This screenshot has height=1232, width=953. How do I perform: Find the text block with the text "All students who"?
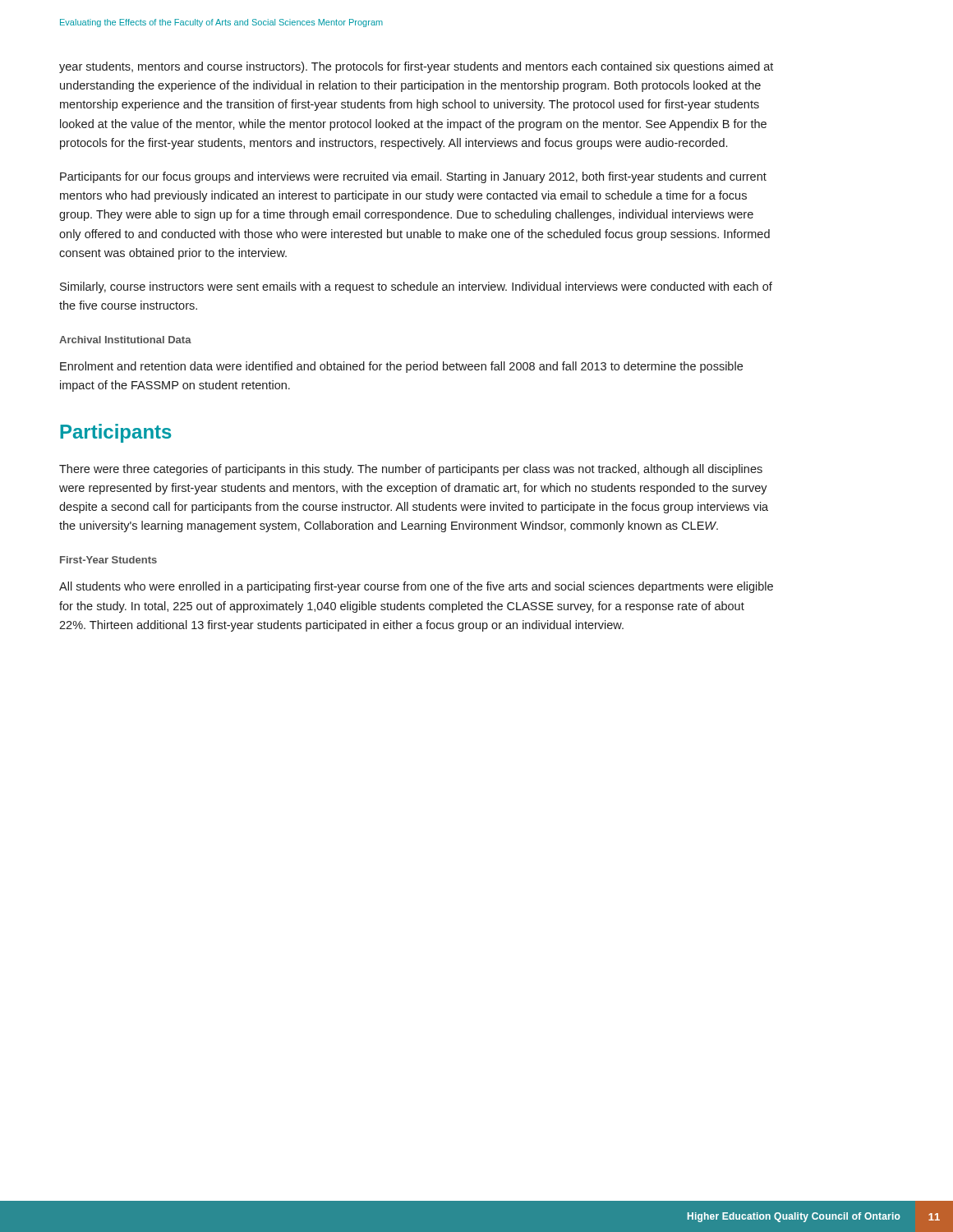click(x=416, y=606)
